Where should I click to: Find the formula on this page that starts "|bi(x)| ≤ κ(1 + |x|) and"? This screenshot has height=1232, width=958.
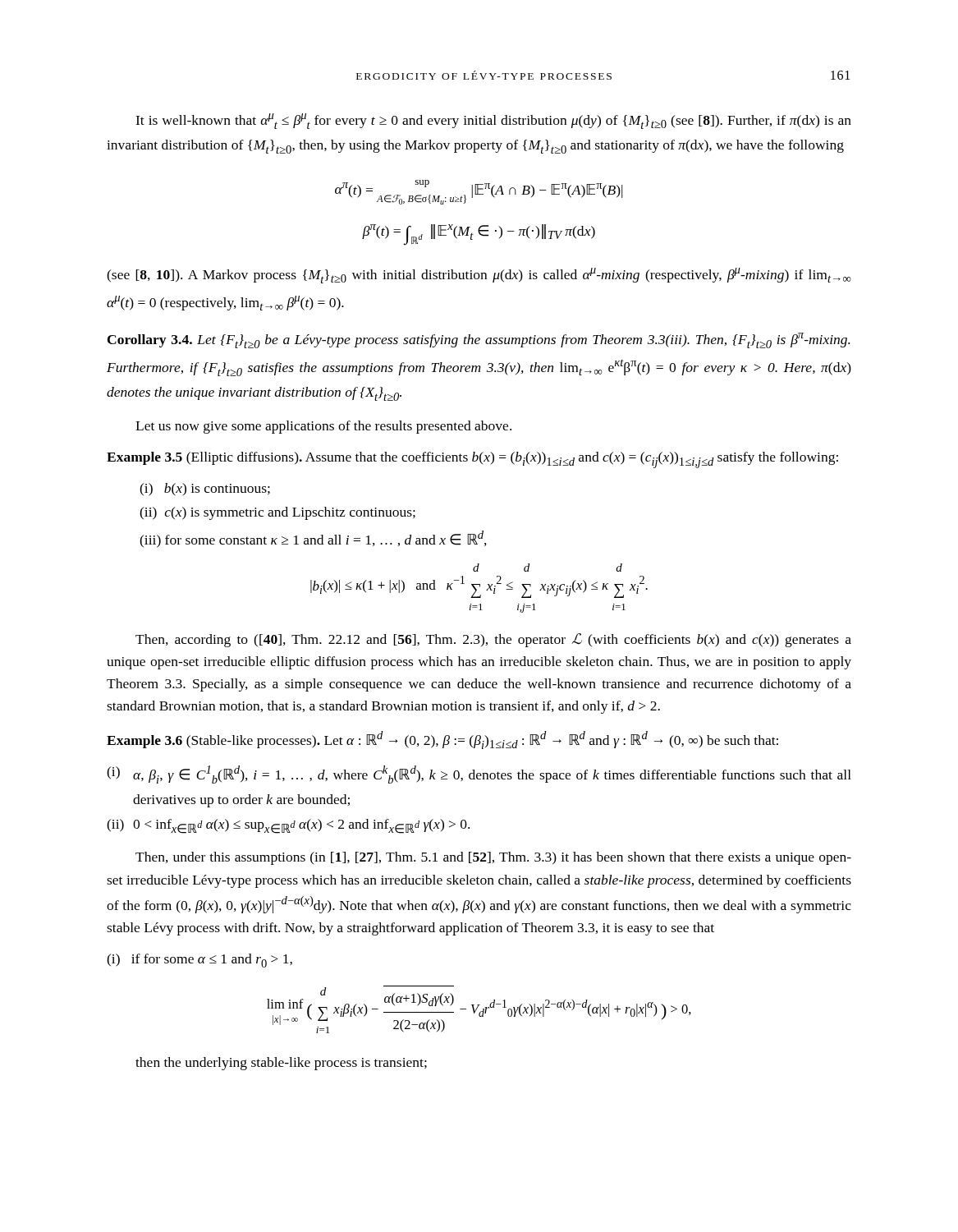coord(479,587)
